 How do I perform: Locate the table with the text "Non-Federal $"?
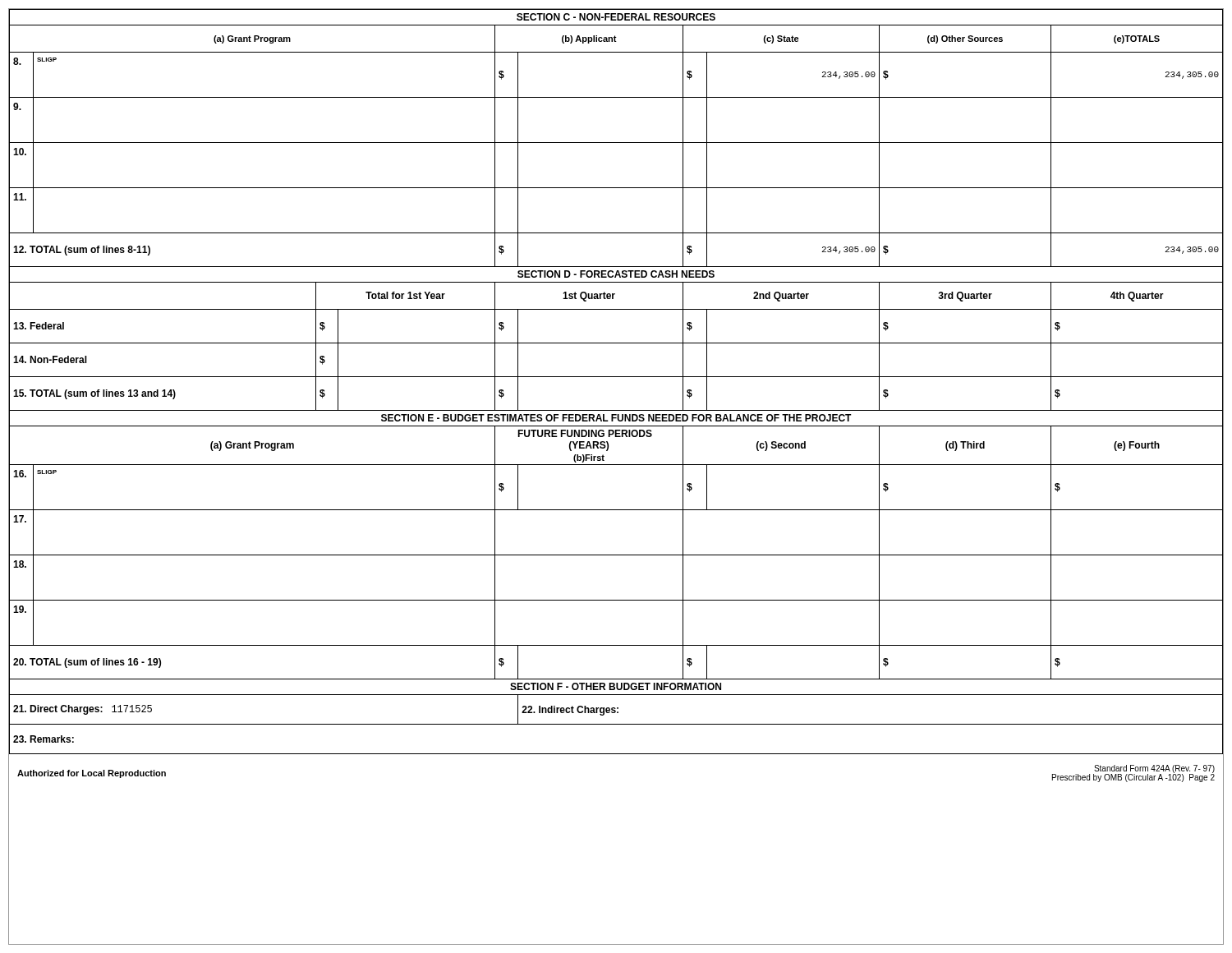point(616,360)
